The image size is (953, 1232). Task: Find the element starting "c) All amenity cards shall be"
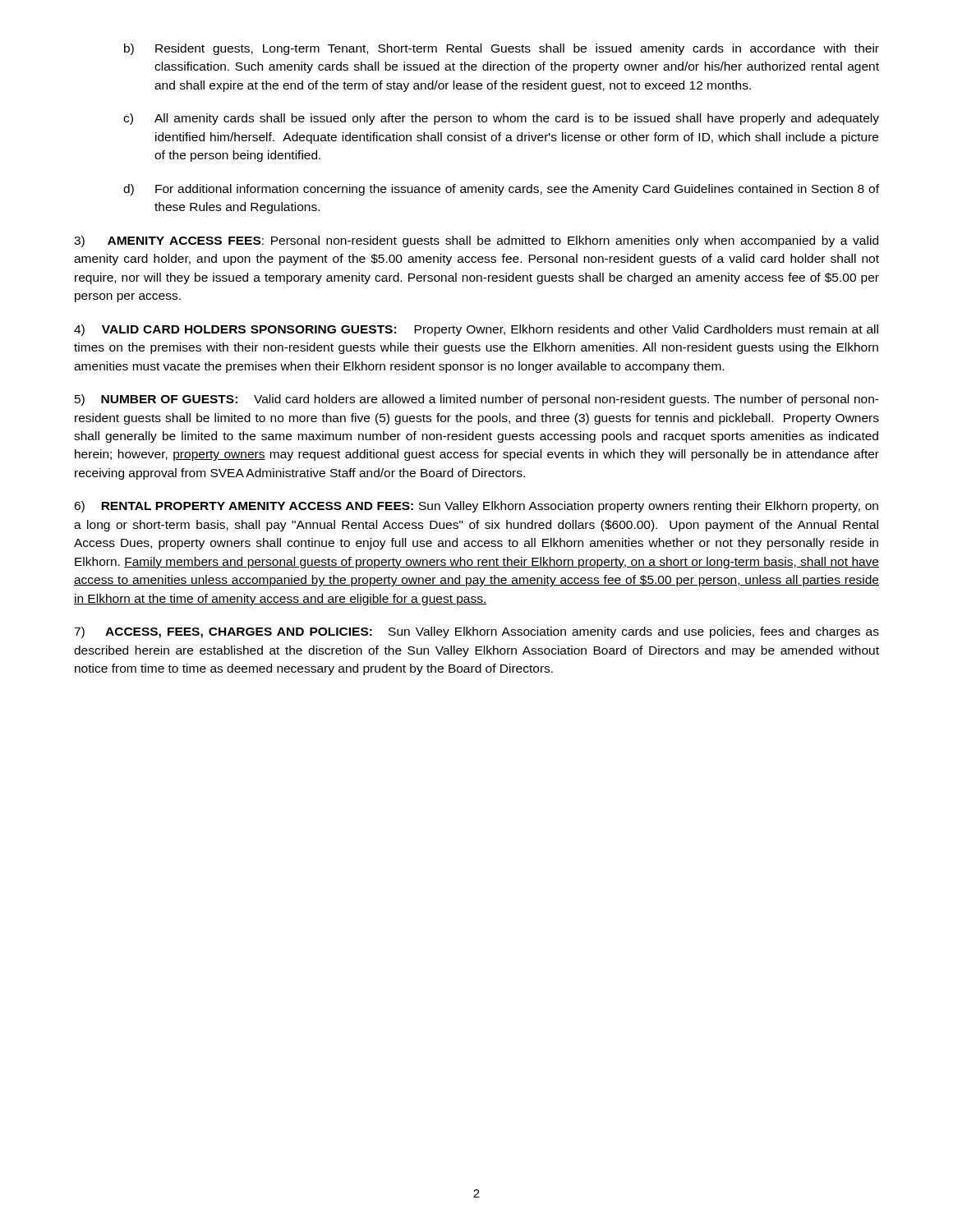501,137
